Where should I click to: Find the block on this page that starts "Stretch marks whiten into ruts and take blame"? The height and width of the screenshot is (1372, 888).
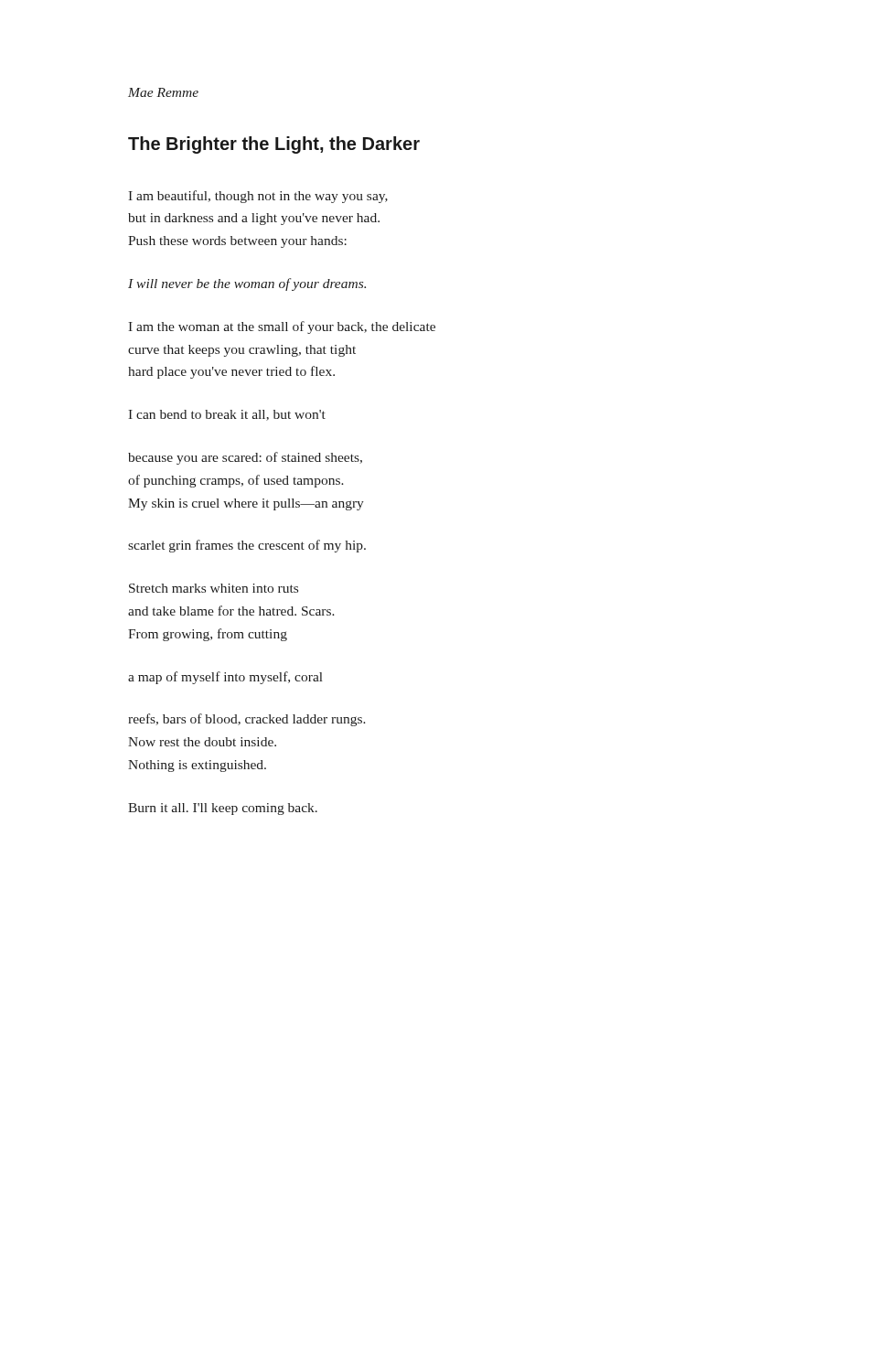point(232,611)
